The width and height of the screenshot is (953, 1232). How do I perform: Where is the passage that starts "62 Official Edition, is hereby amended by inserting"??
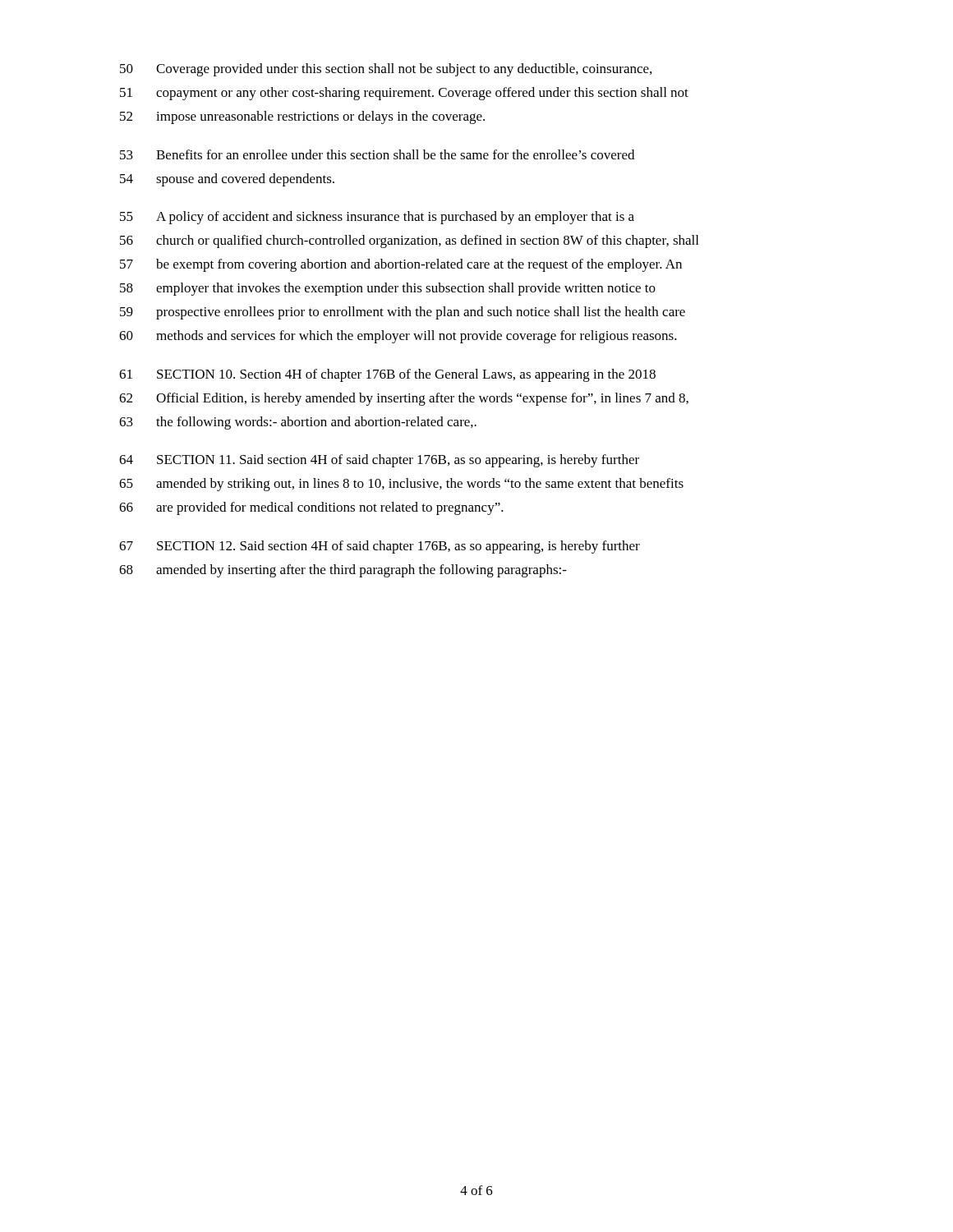click(x=485, y=398)
